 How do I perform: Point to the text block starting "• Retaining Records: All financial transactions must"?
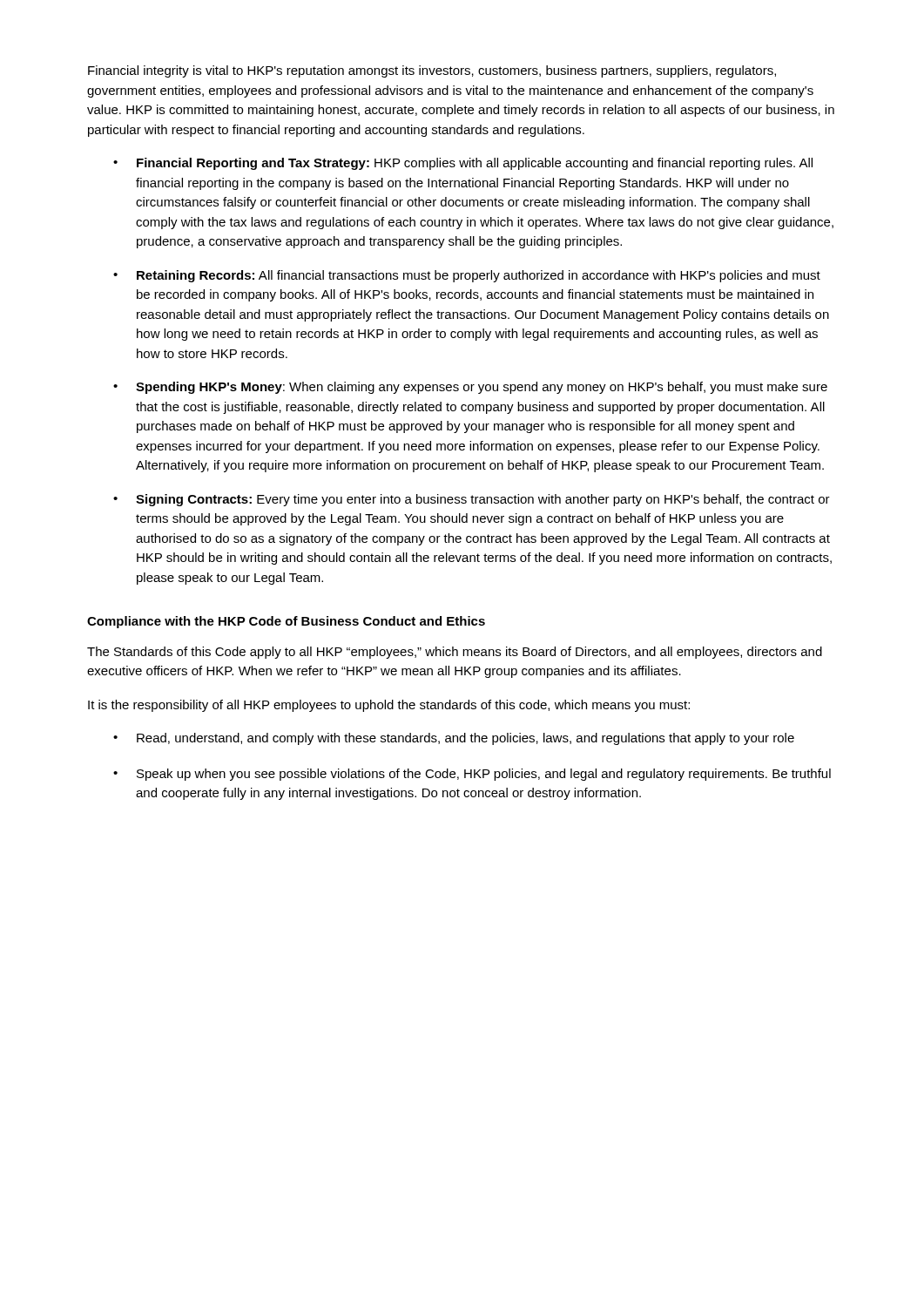tap(475, 314)
